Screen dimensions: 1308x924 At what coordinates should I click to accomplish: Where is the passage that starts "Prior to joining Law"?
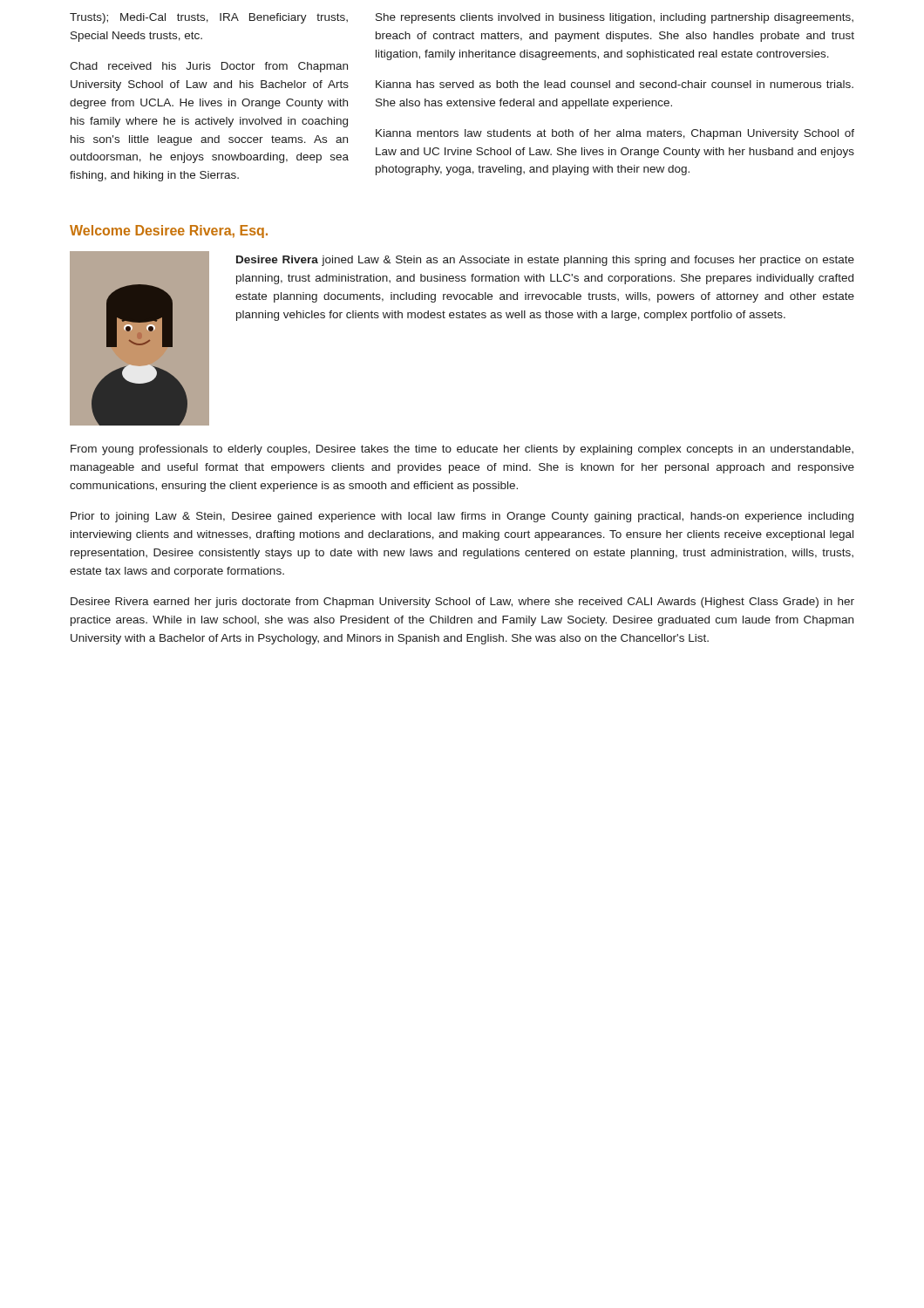[x=462, y=543]
